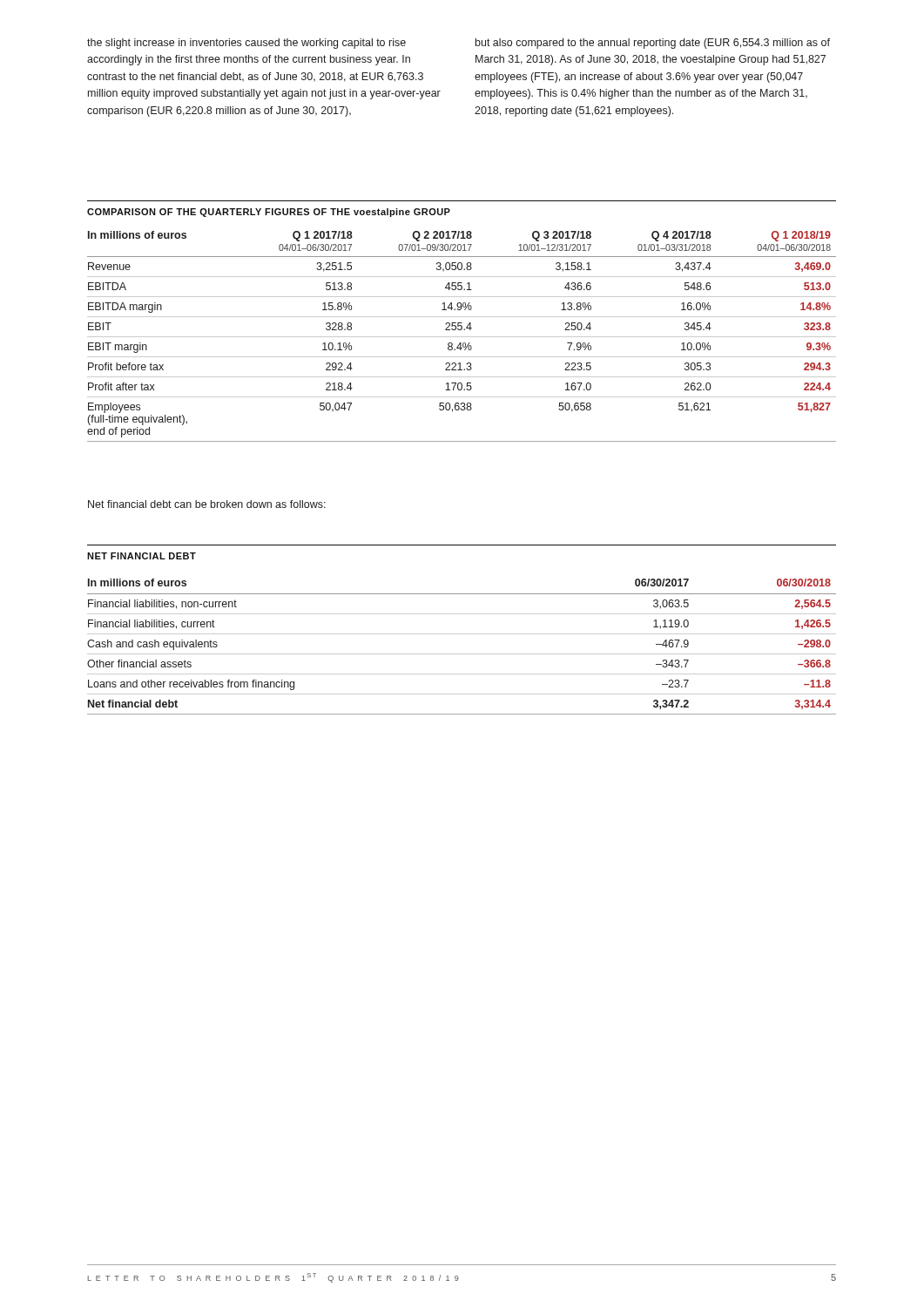Point to the text block starting "Net financial debt can be broken down"
This screenshot has height=1307, width=924.
point(207,505)
